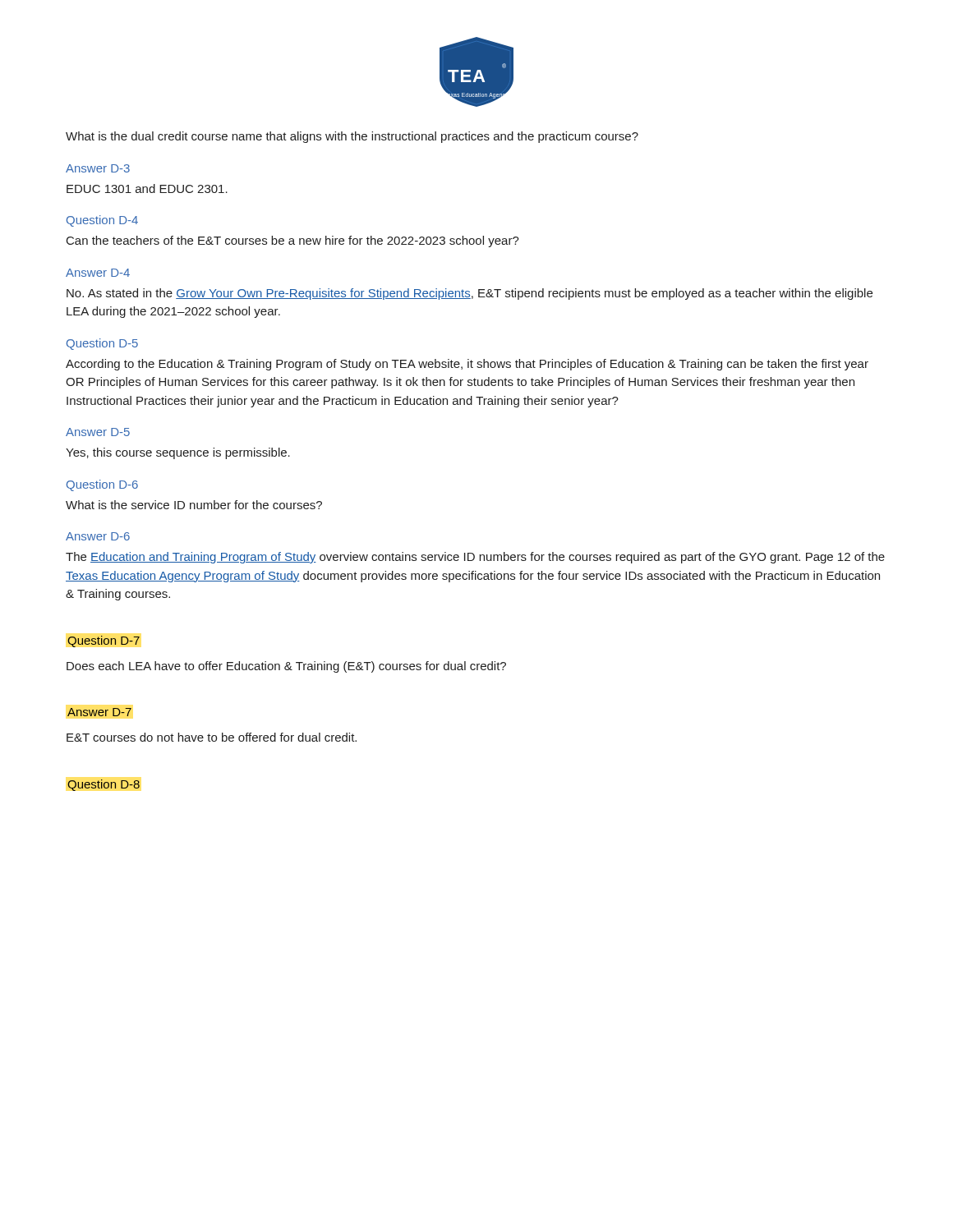The image size is (953, 1232).
Task: Find "Answer D-7" on this page
Action: tap(100, 712)
